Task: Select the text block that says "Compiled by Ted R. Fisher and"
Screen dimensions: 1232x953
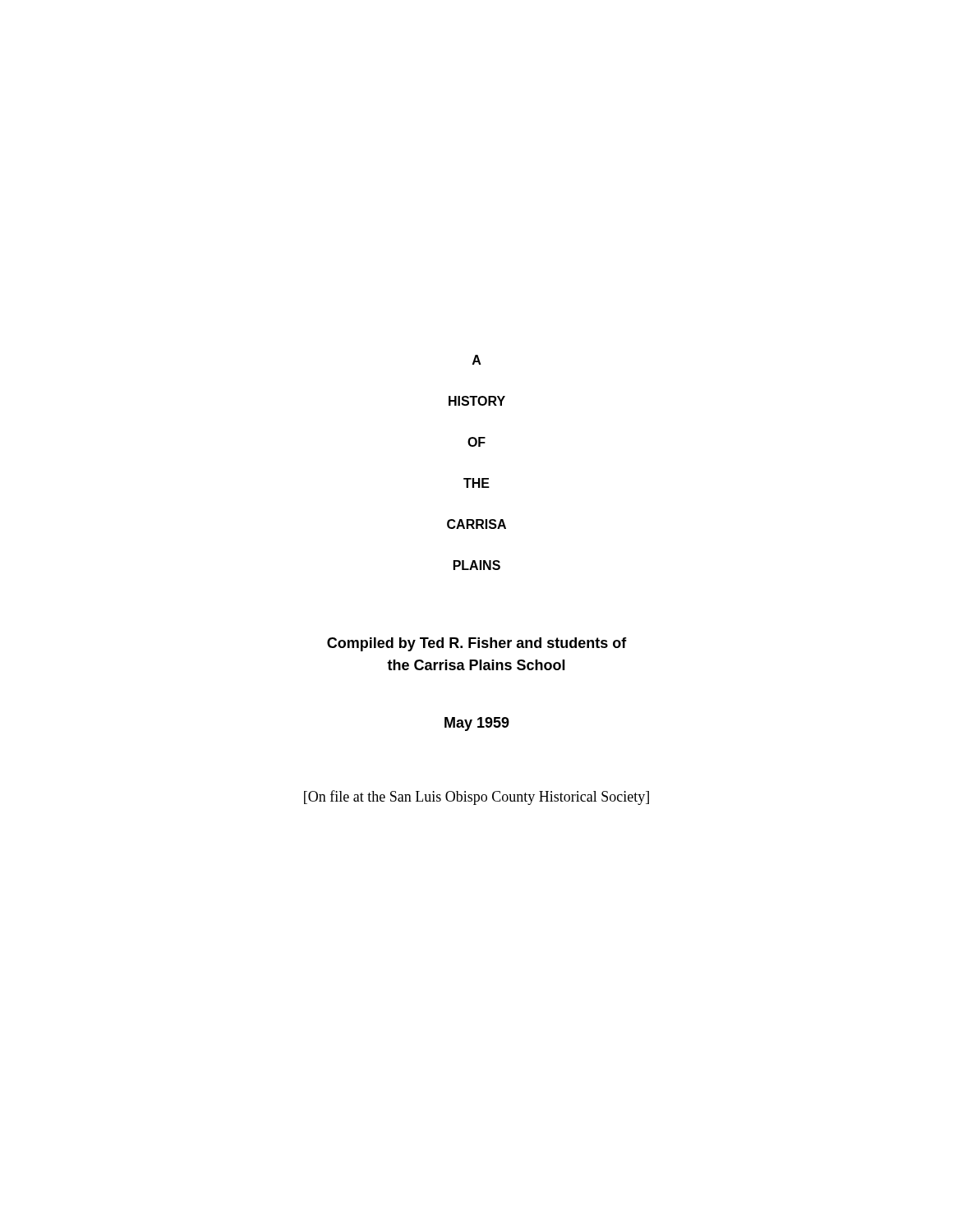Action: click(x=476, y=654)
